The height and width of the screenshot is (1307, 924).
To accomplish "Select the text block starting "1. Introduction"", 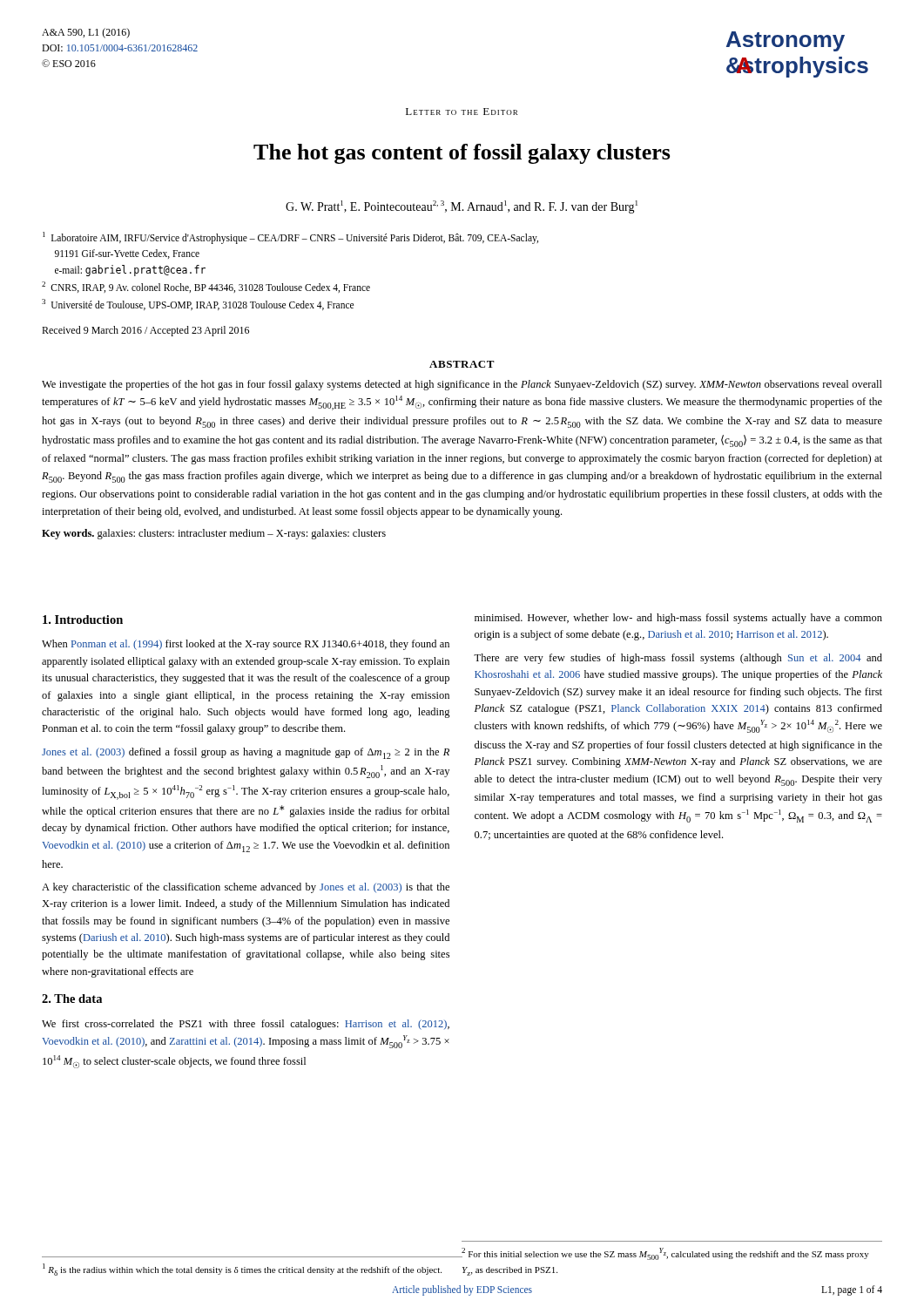I will click(x=82, y=620).
